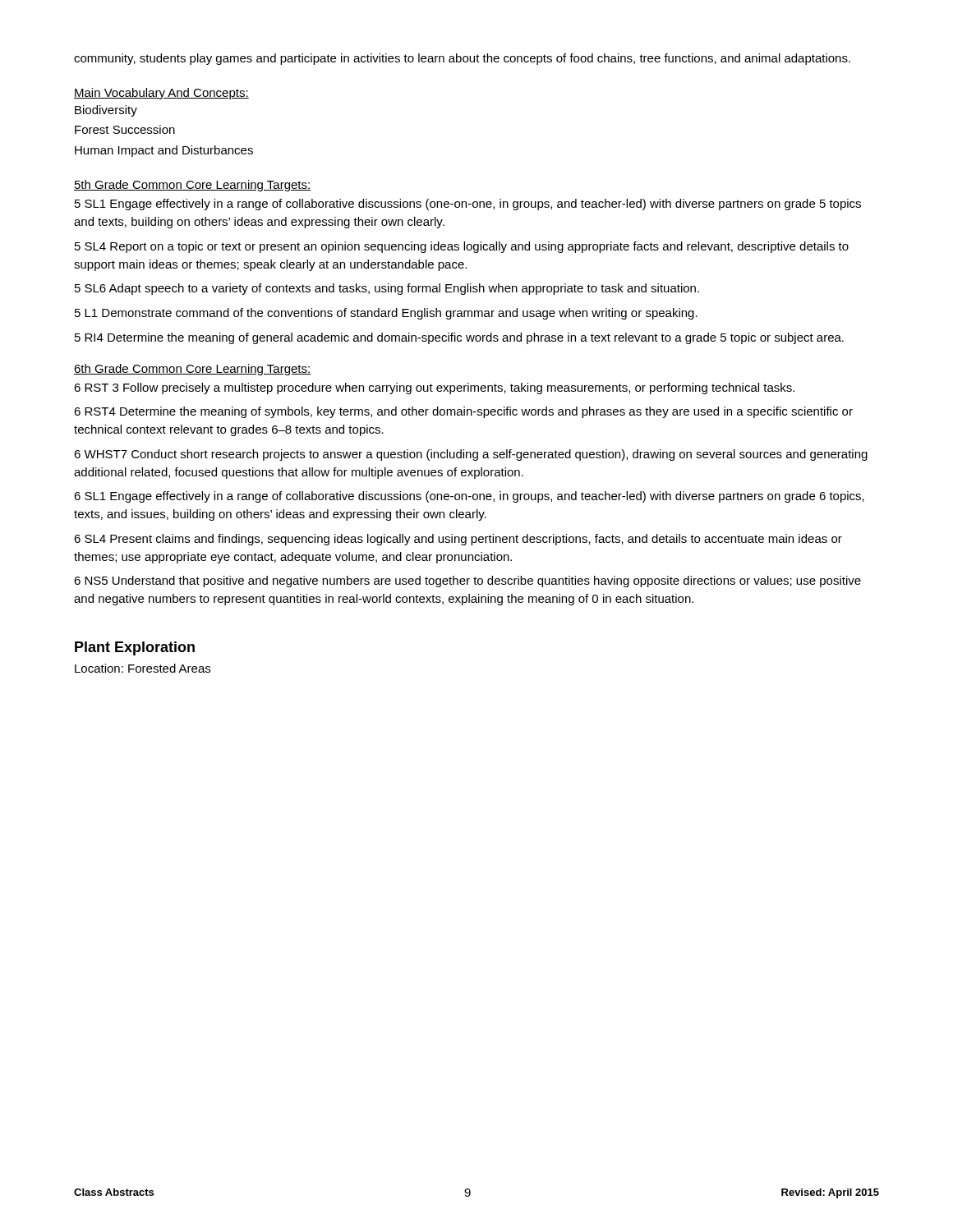Where is the section header that starts "6th Grade Common Core Learning"?
The height and width of the screenshot is (1232, 953).
pos(192,368)
